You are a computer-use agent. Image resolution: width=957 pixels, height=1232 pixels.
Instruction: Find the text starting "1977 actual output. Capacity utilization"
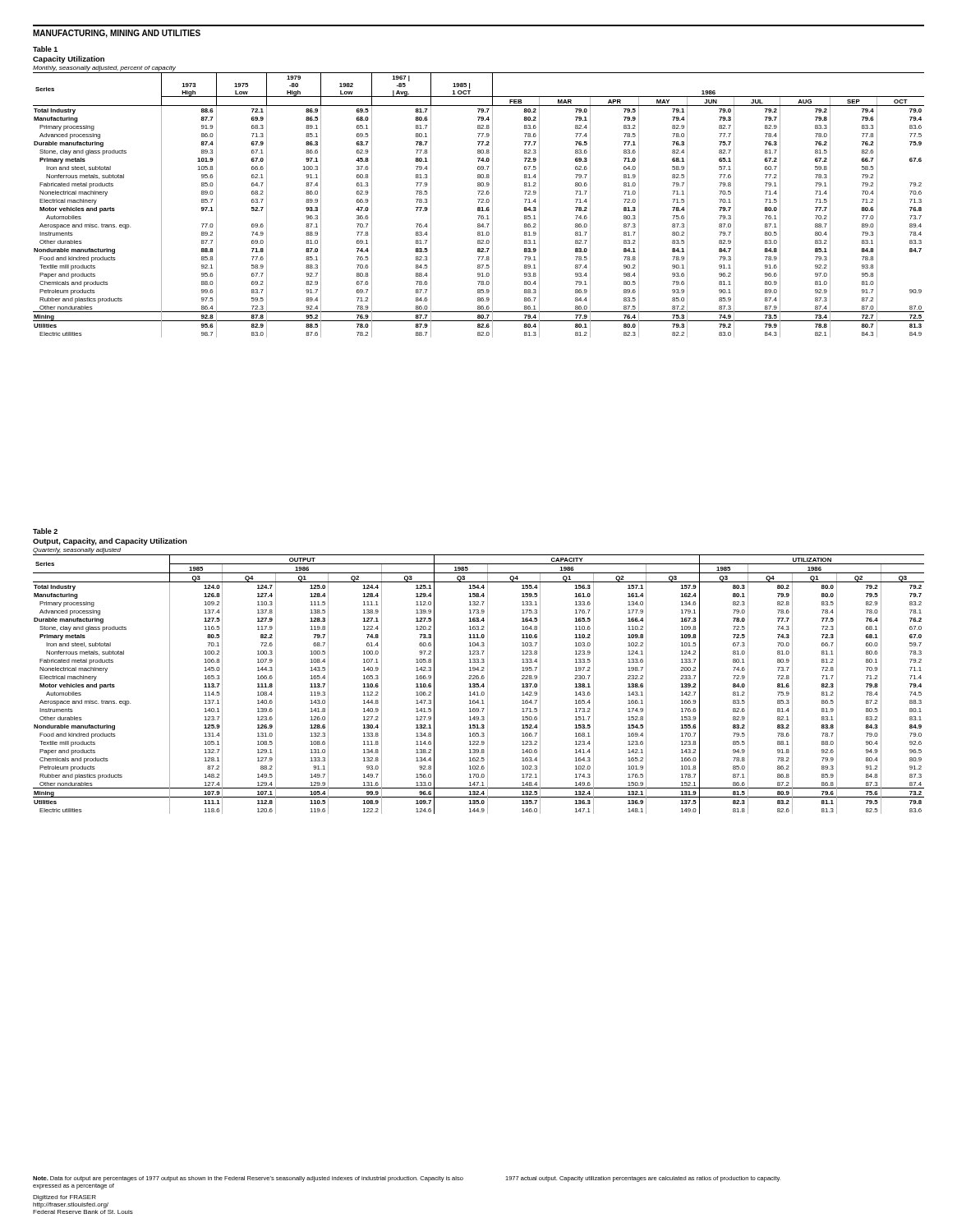tap(643, 1178)
